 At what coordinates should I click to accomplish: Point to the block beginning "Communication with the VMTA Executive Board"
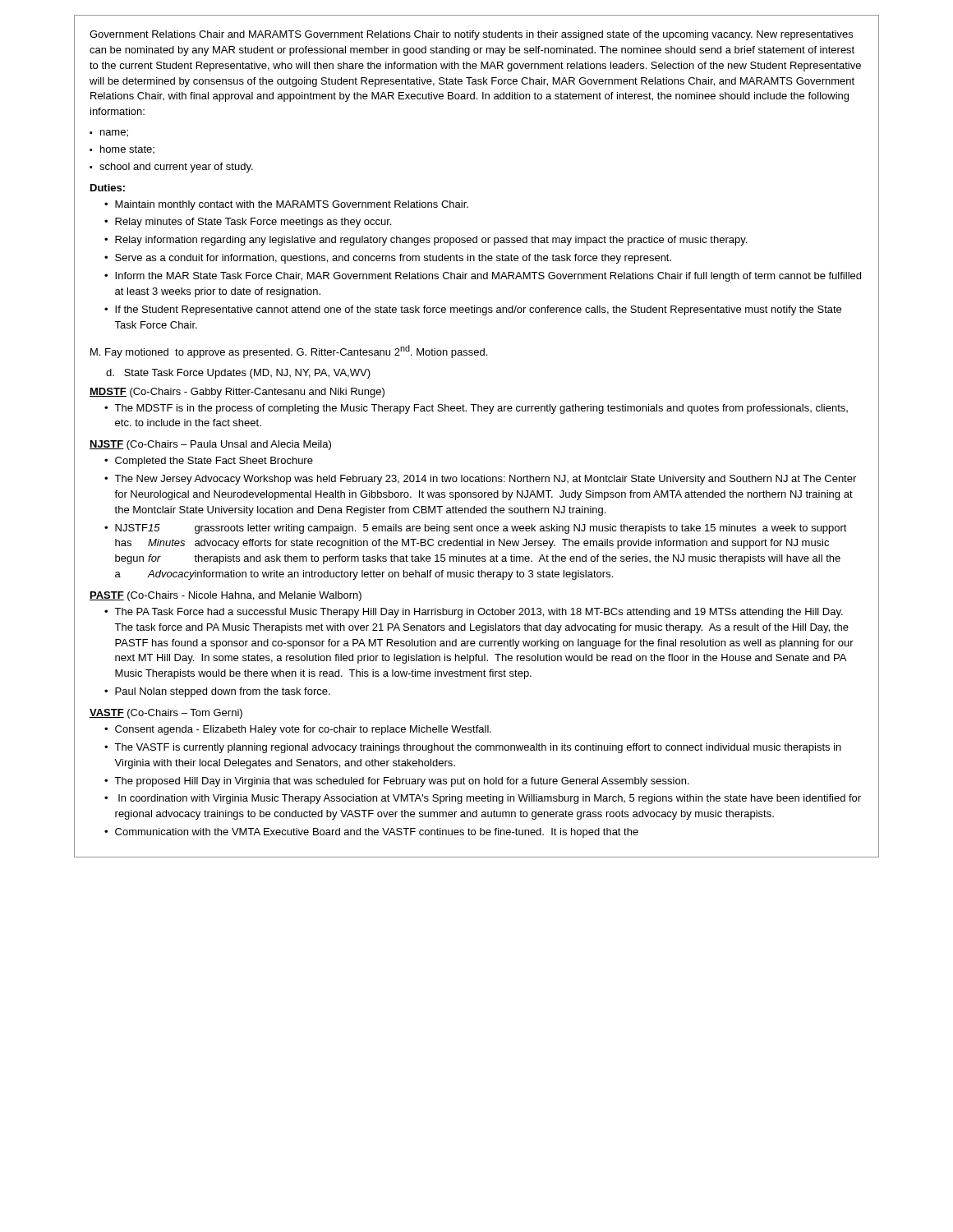point(377,832)
